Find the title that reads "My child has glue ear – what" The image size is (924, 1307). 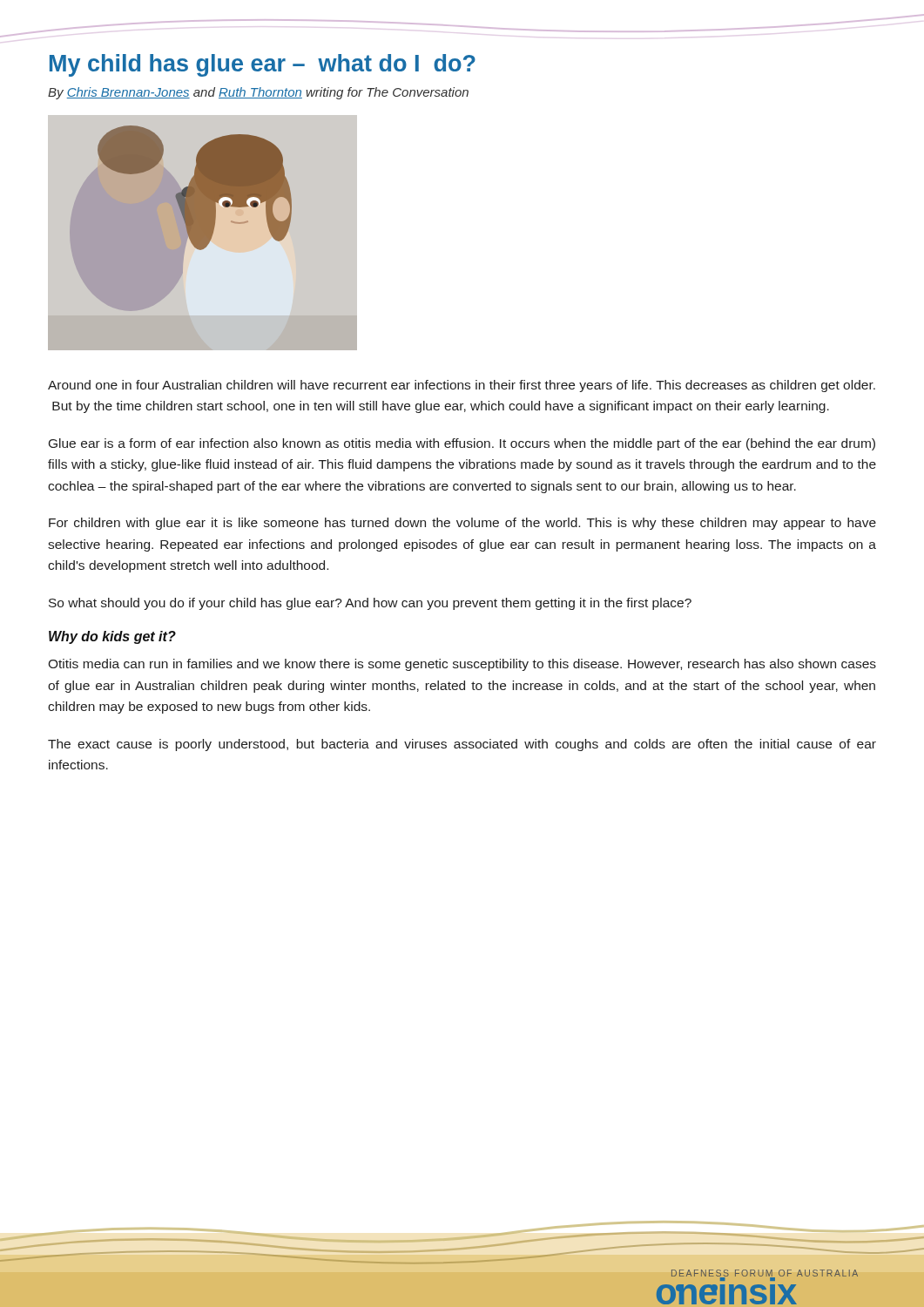(262, 64)
